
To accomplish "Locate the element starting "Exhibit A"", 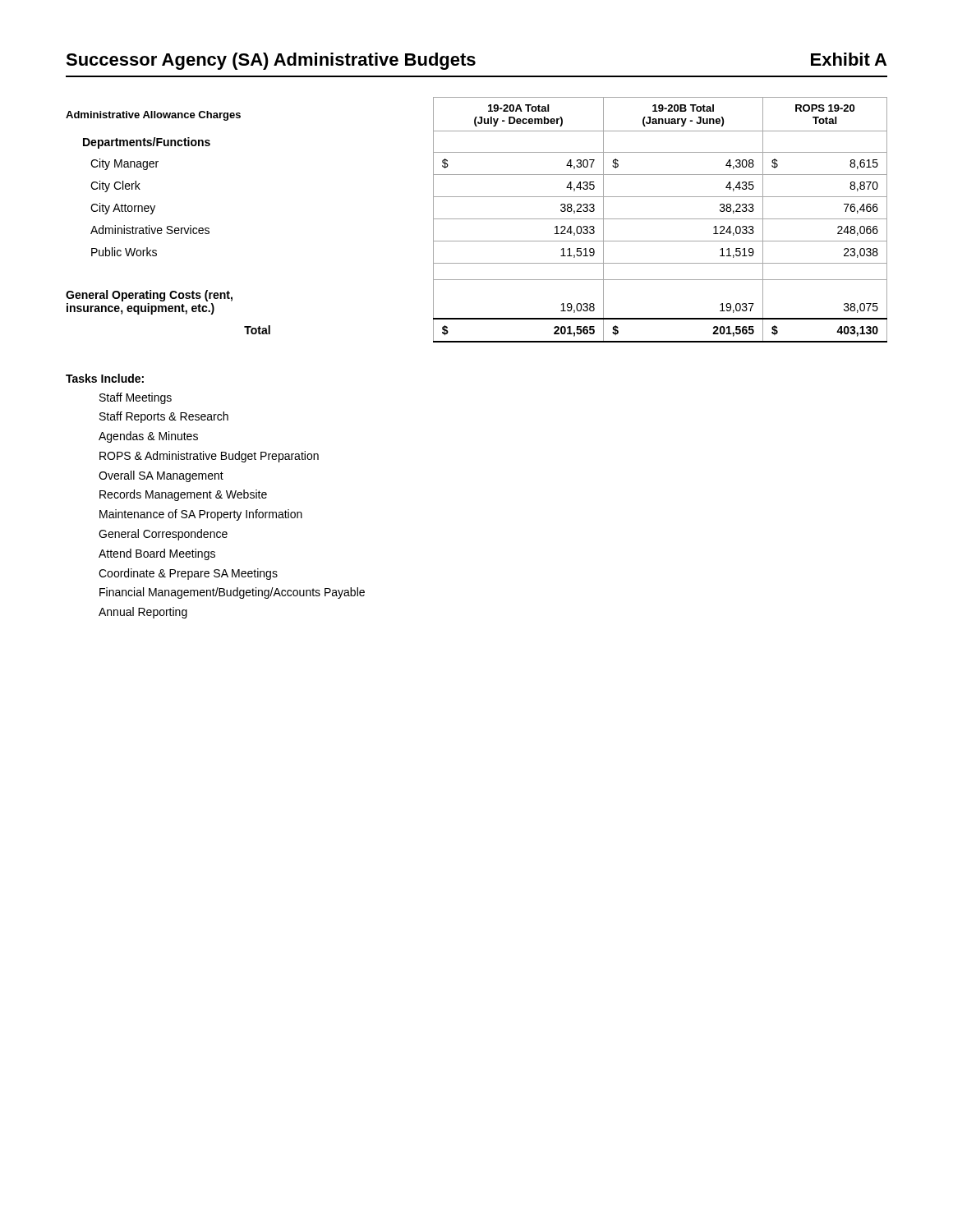I will [848, 60].
